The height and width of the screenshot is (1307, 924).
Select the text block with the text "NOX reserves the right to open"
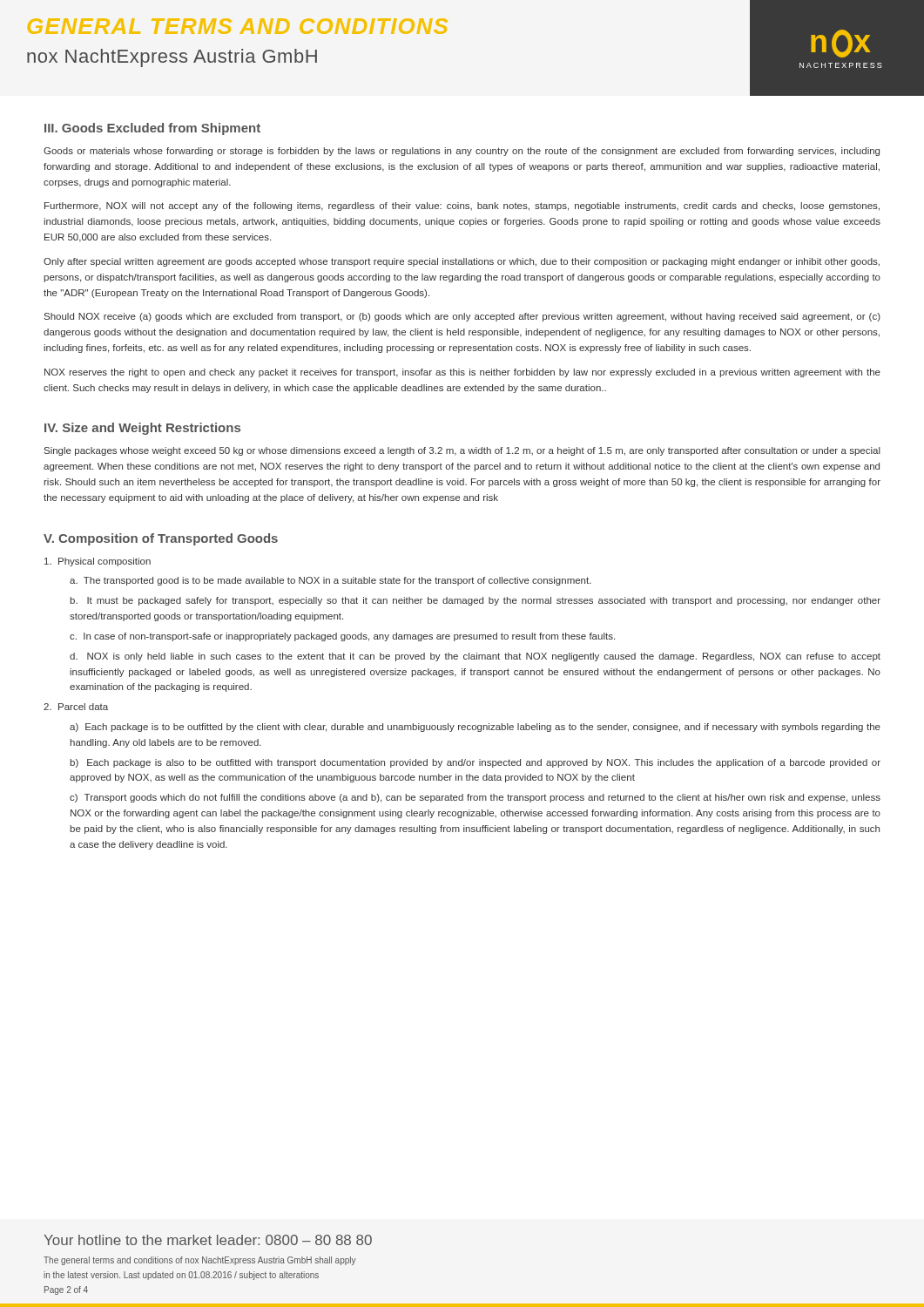(x=462, y=380)
